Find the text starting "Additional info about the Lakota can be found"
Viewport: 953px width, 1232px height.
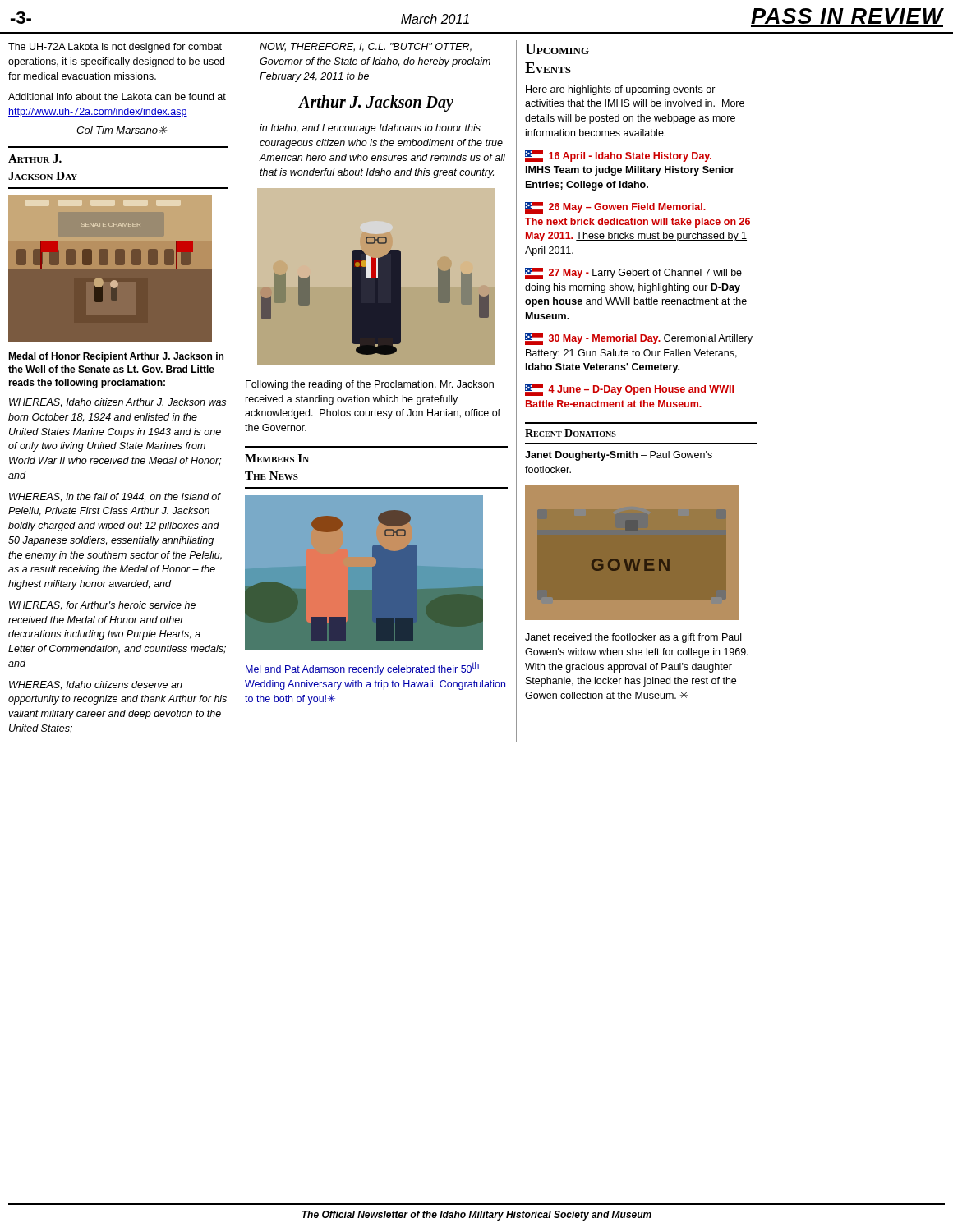click(x=117, y=104)
